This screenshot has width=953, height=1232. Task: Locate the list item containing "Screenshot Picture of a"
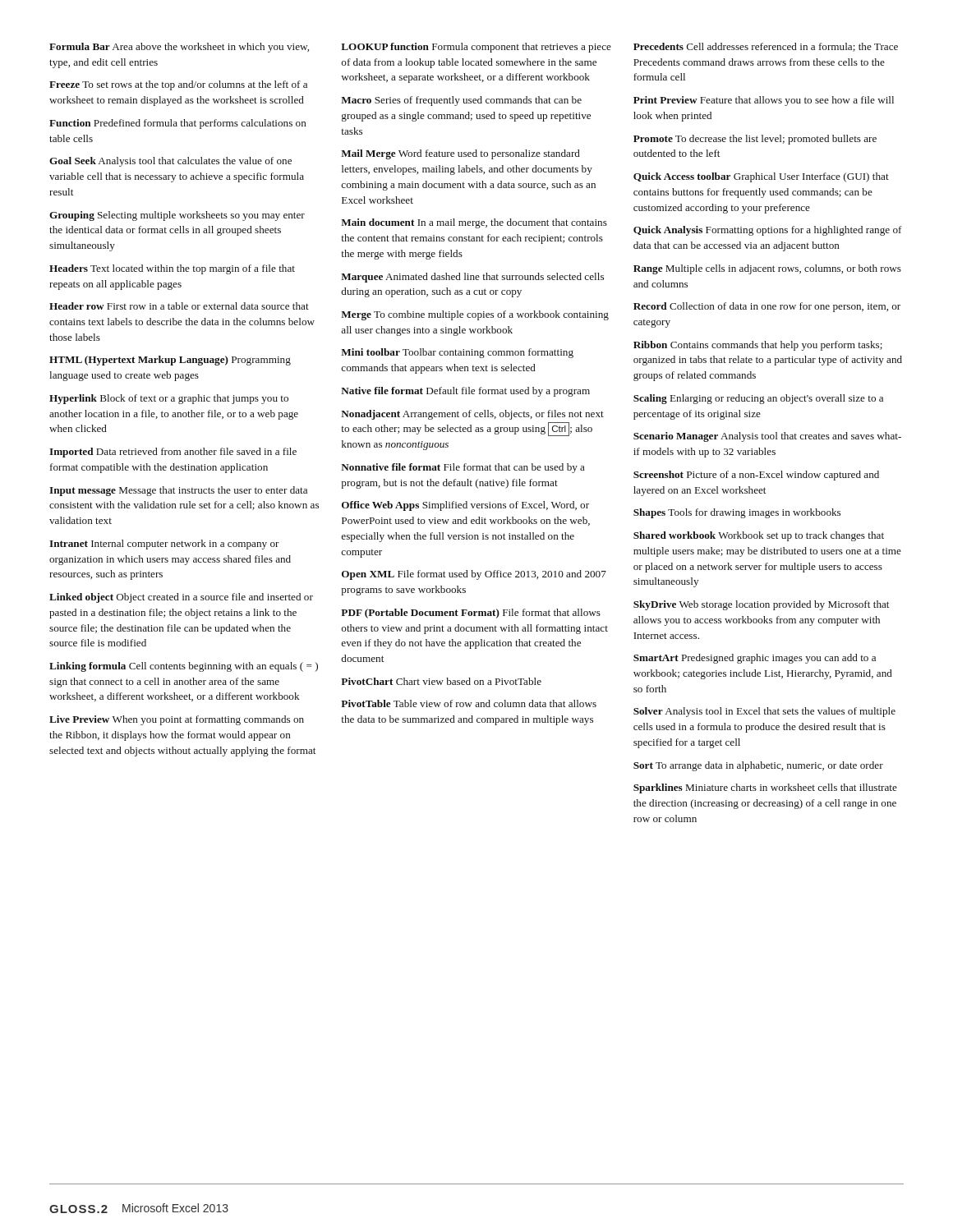point(756,482)
